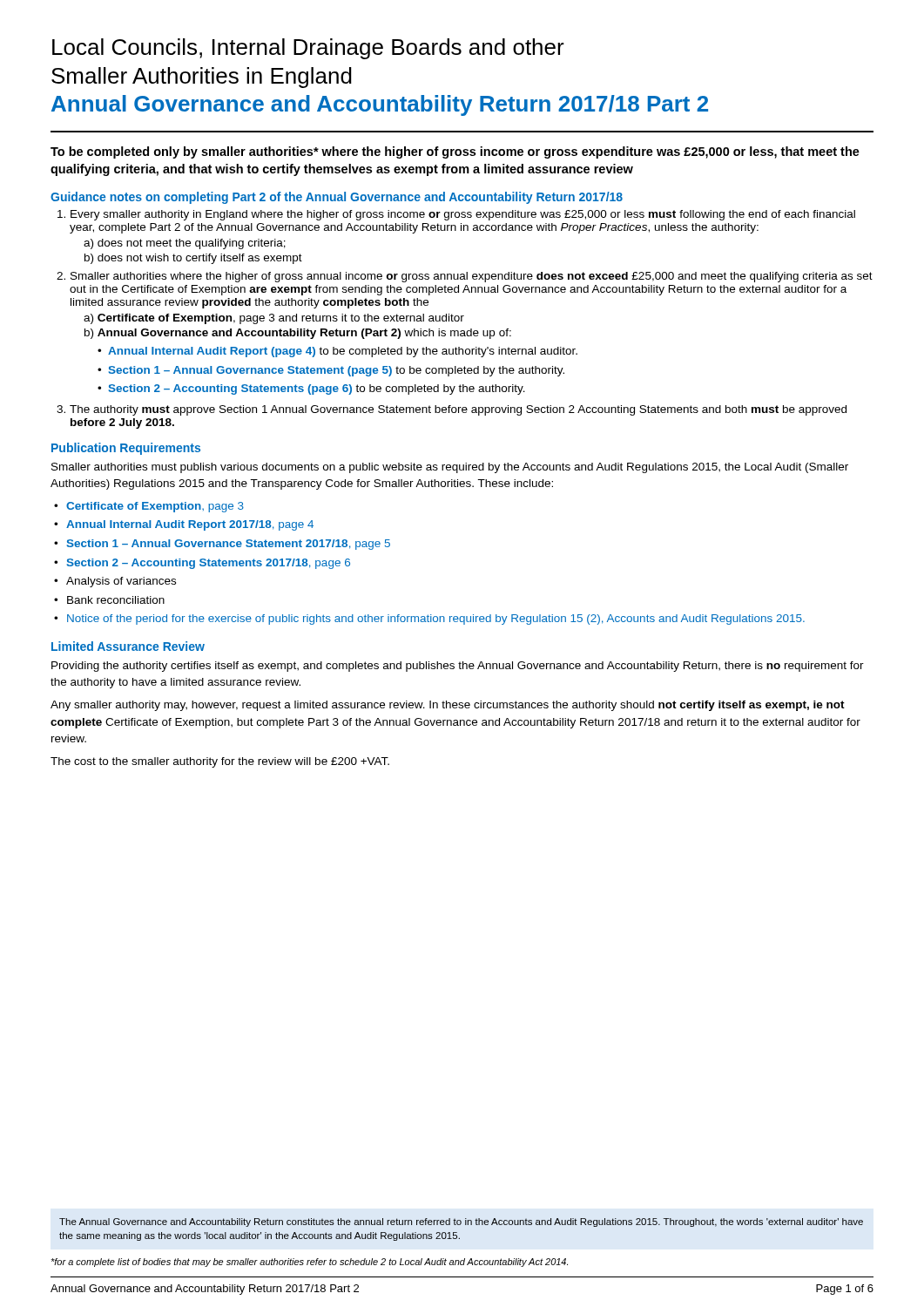Locate the block of text that opens with "Section 1 – Annual Governance Statement 2017/18,"
This screenshot has height=1307, width=924.
tap(222, 545)
